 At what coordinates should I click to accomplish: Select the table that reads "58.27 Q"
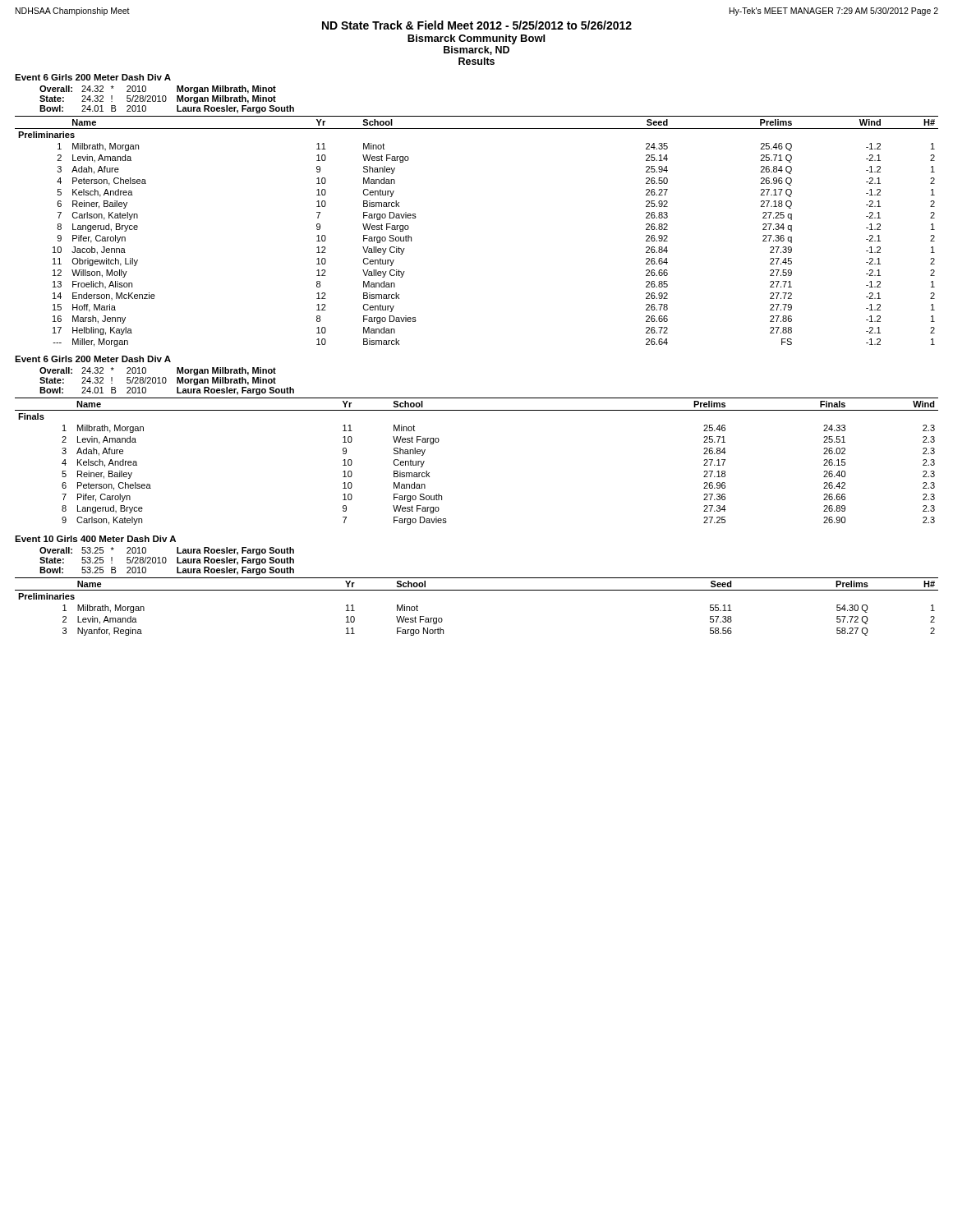476,607
